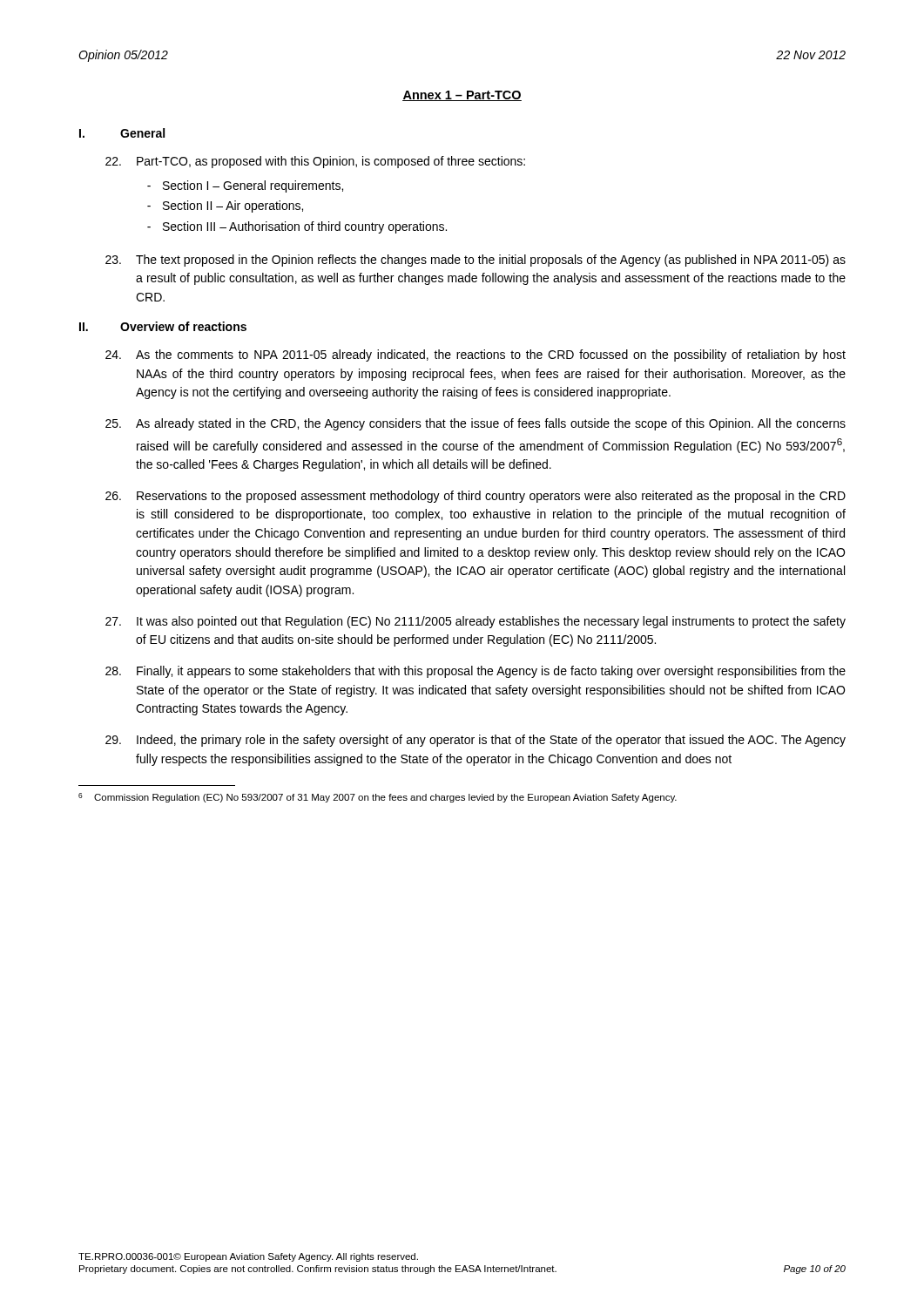The height and width of the screenshot is (1307, 924).
Task: Select the text starting "- Section I – General requirements,"
Action: tap(245, 186)
